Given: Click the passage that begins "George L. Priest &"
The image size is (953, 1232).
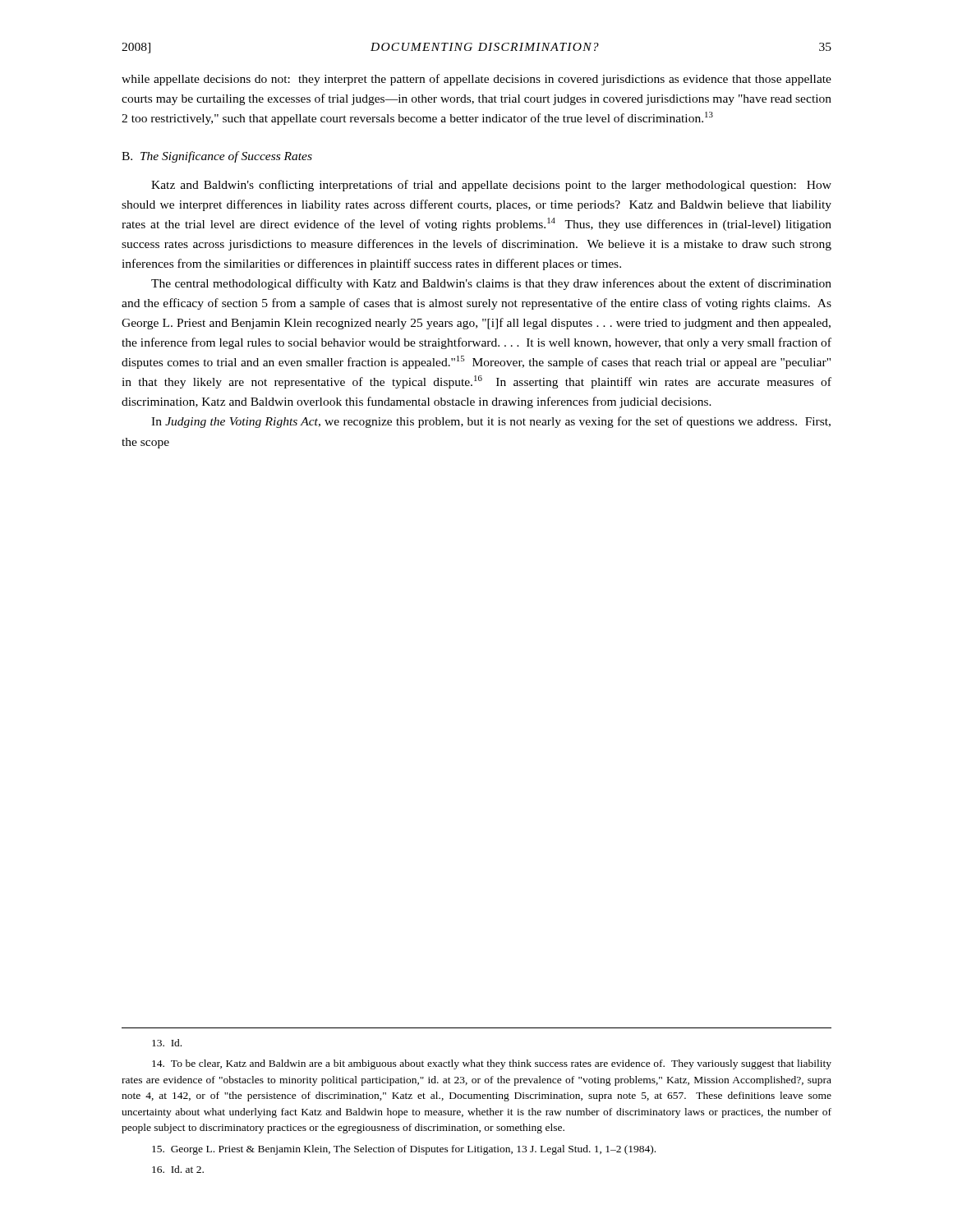Looking at the screenshot, I should 404,1148.
